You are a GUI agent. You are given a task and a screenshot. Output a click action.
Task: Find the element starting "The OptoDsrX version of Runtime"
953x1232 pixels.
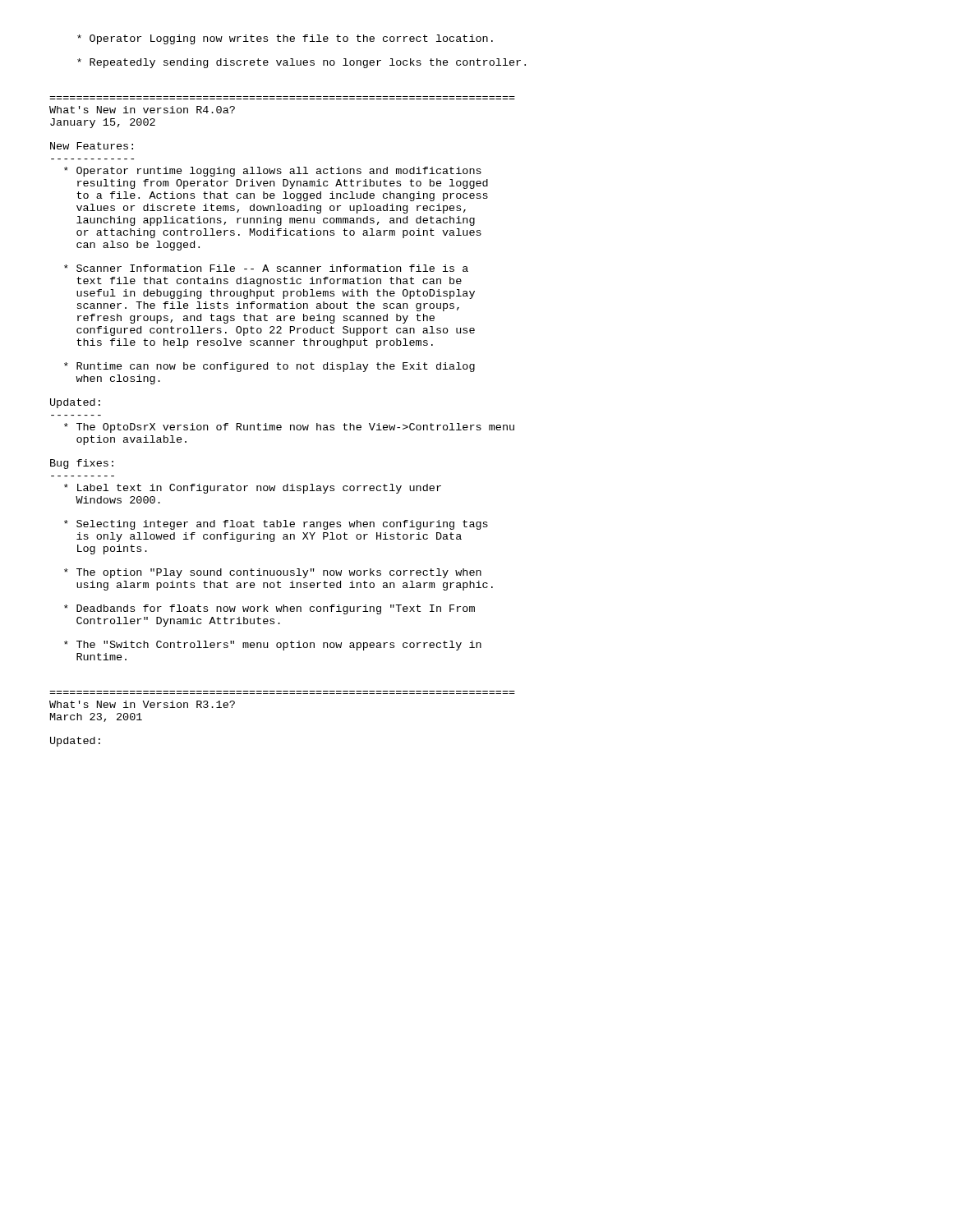click(x=476, y=434)
